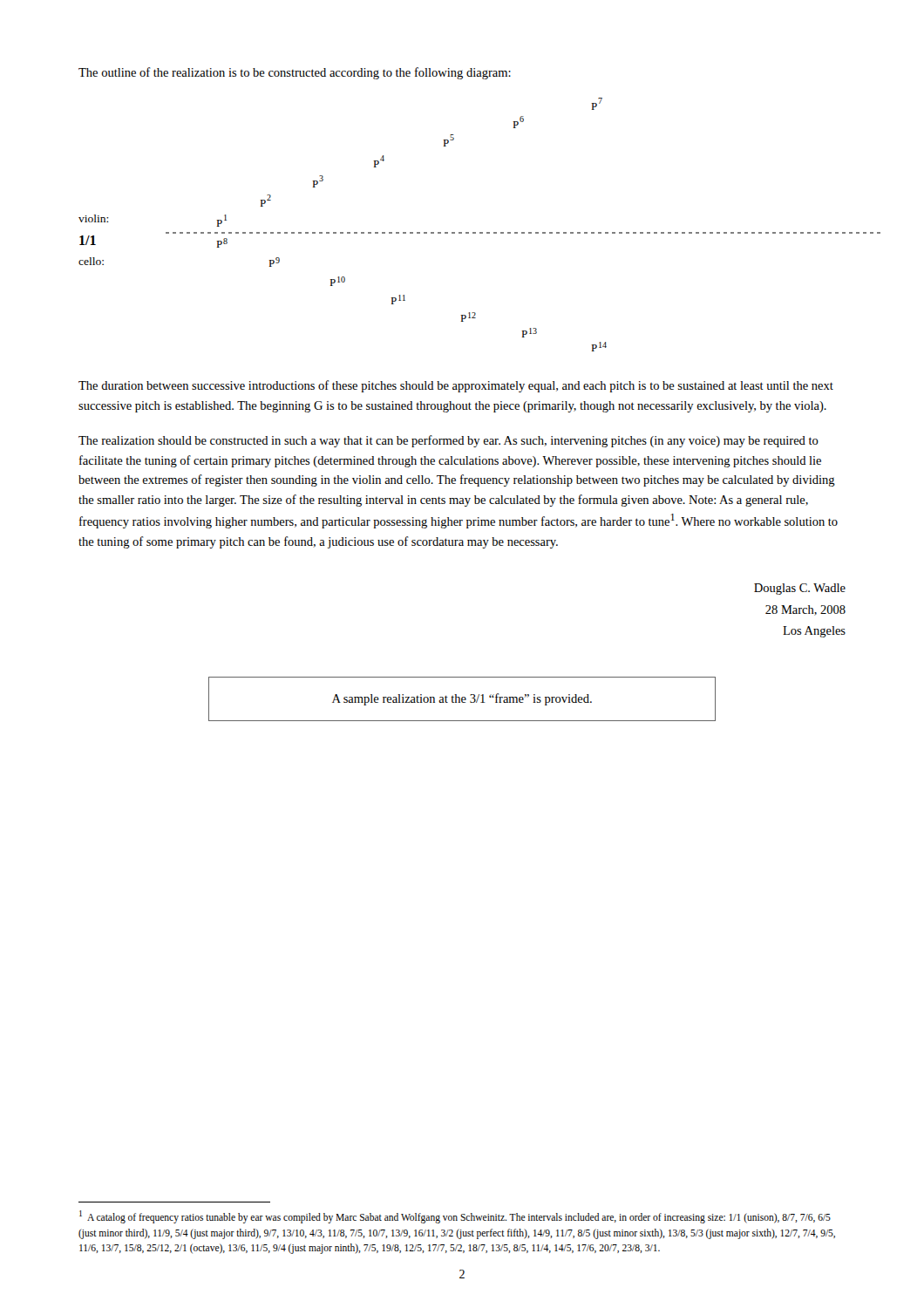This screenshot has height=1308, width=924.
Task: Point to the element starting "A sample realization at the"
Action: click(462, 698)
